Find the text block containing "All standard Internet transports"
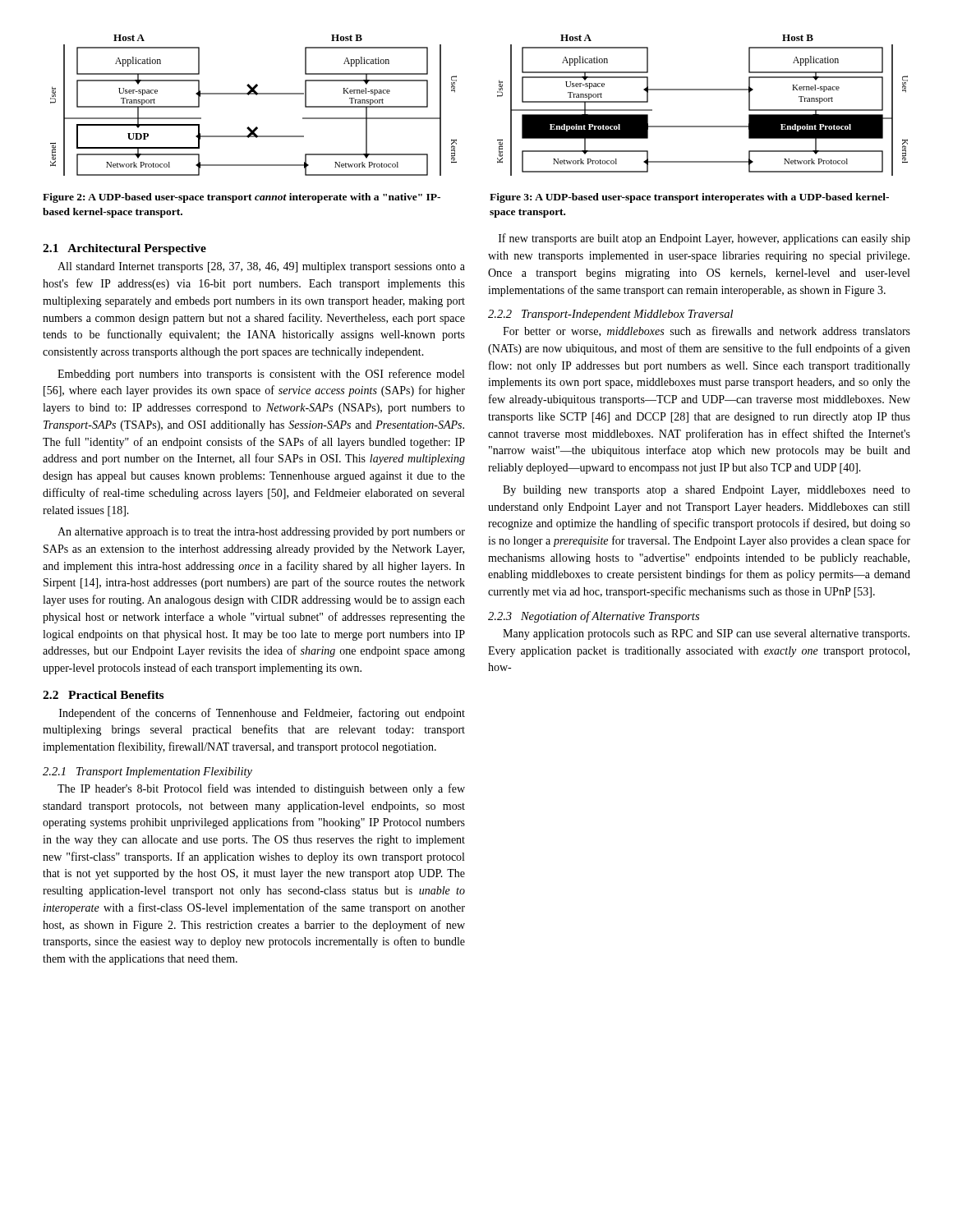 [254, 309]
